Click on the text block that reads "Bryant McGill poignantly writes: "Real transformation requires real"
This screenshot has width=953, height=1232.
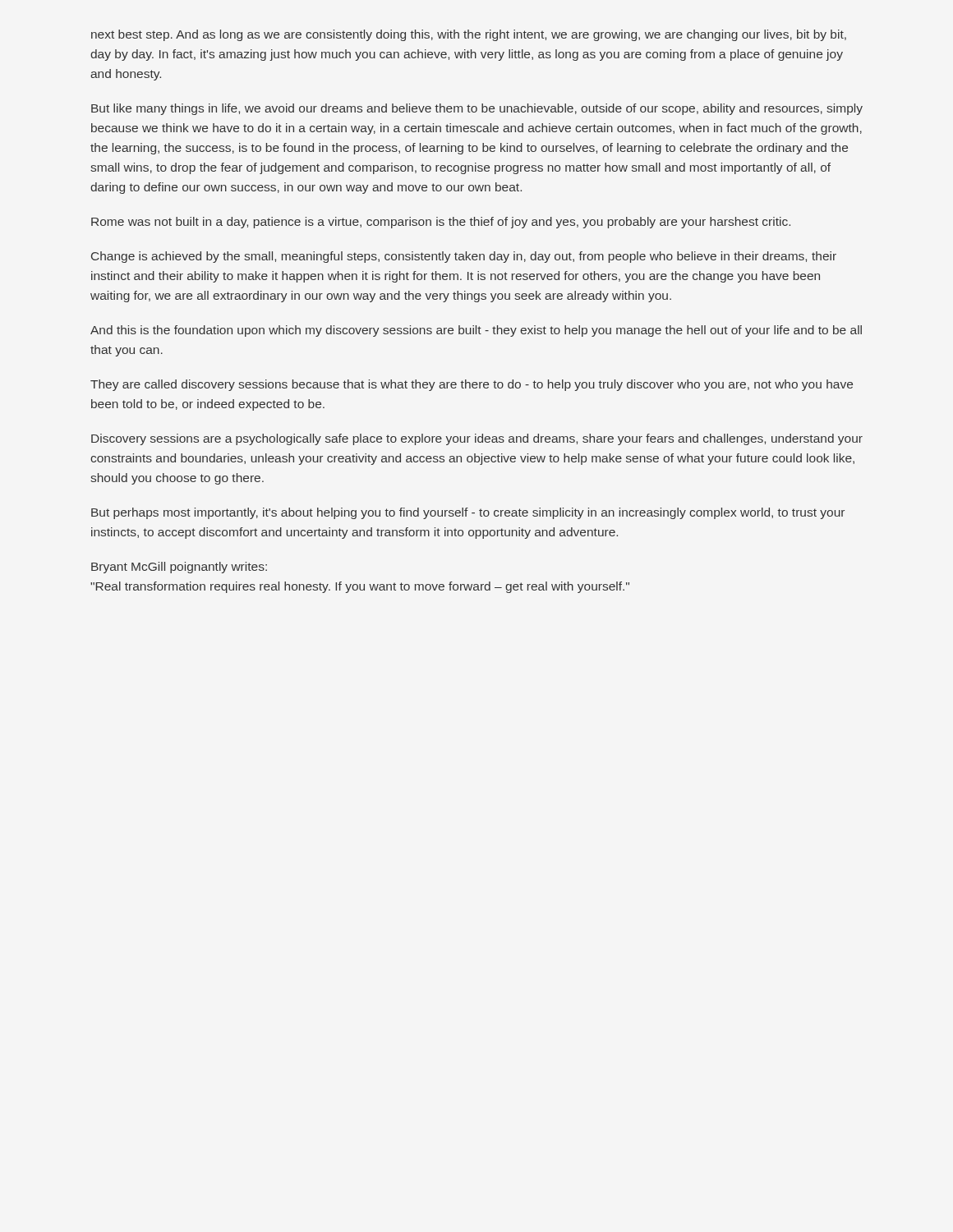pos(360,576)
